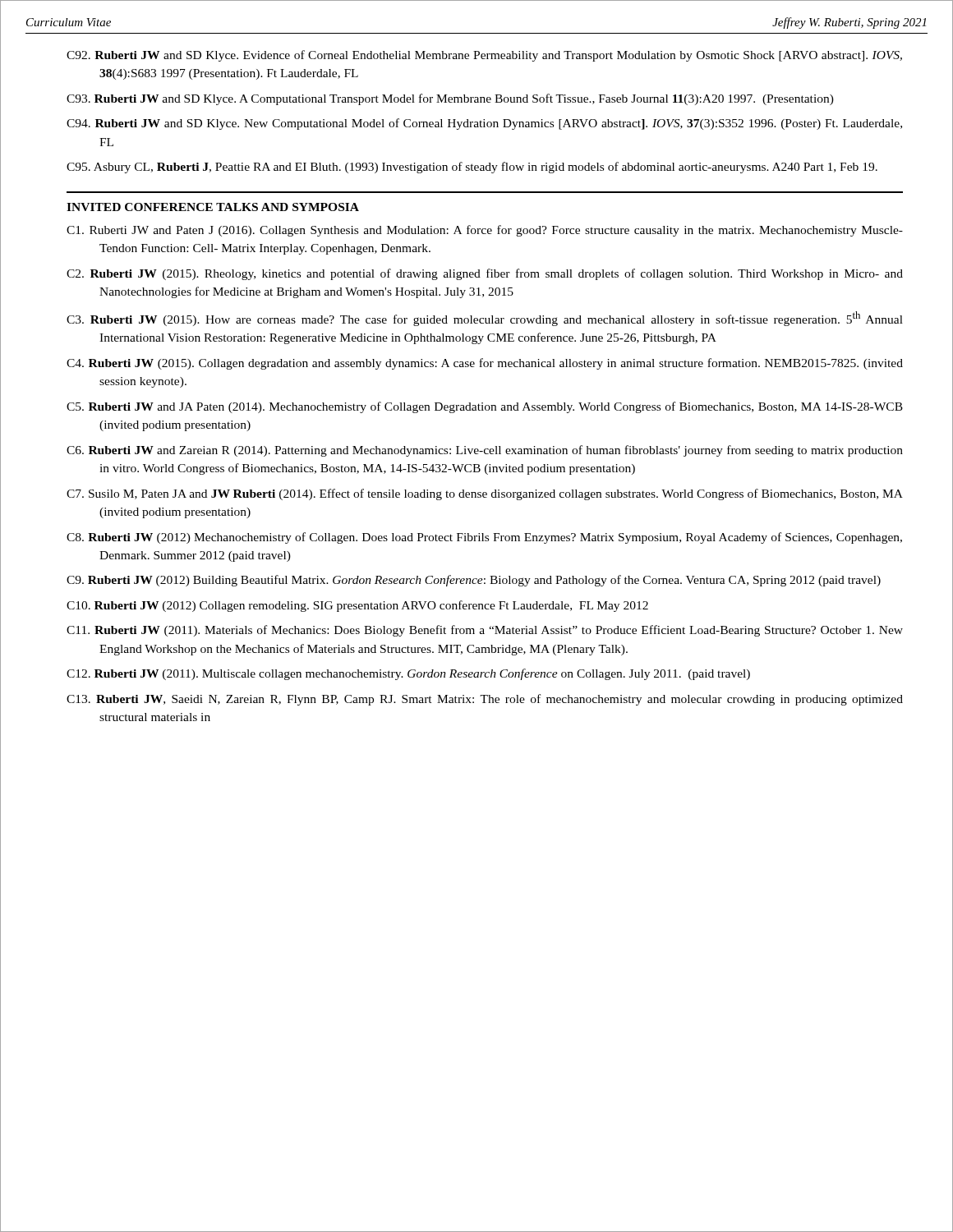
Task: Click on the region starting "C95. Asbury CL, Ruberti J,"
Action: [x=472, y=167]
